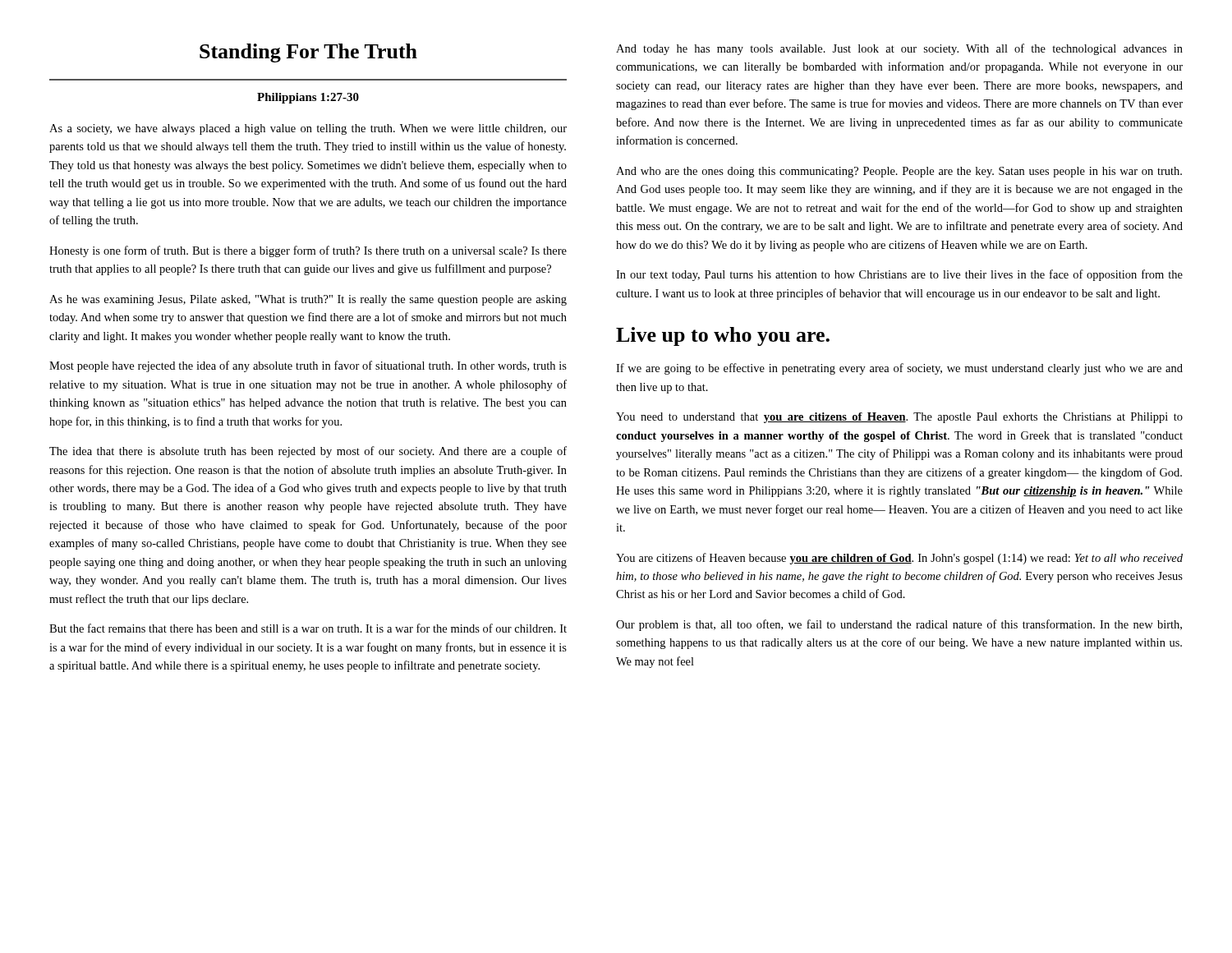Screen dimensions: 953x1232
Task: Locate the passage starting "Standing For The"
Action: tap(308, 52)
